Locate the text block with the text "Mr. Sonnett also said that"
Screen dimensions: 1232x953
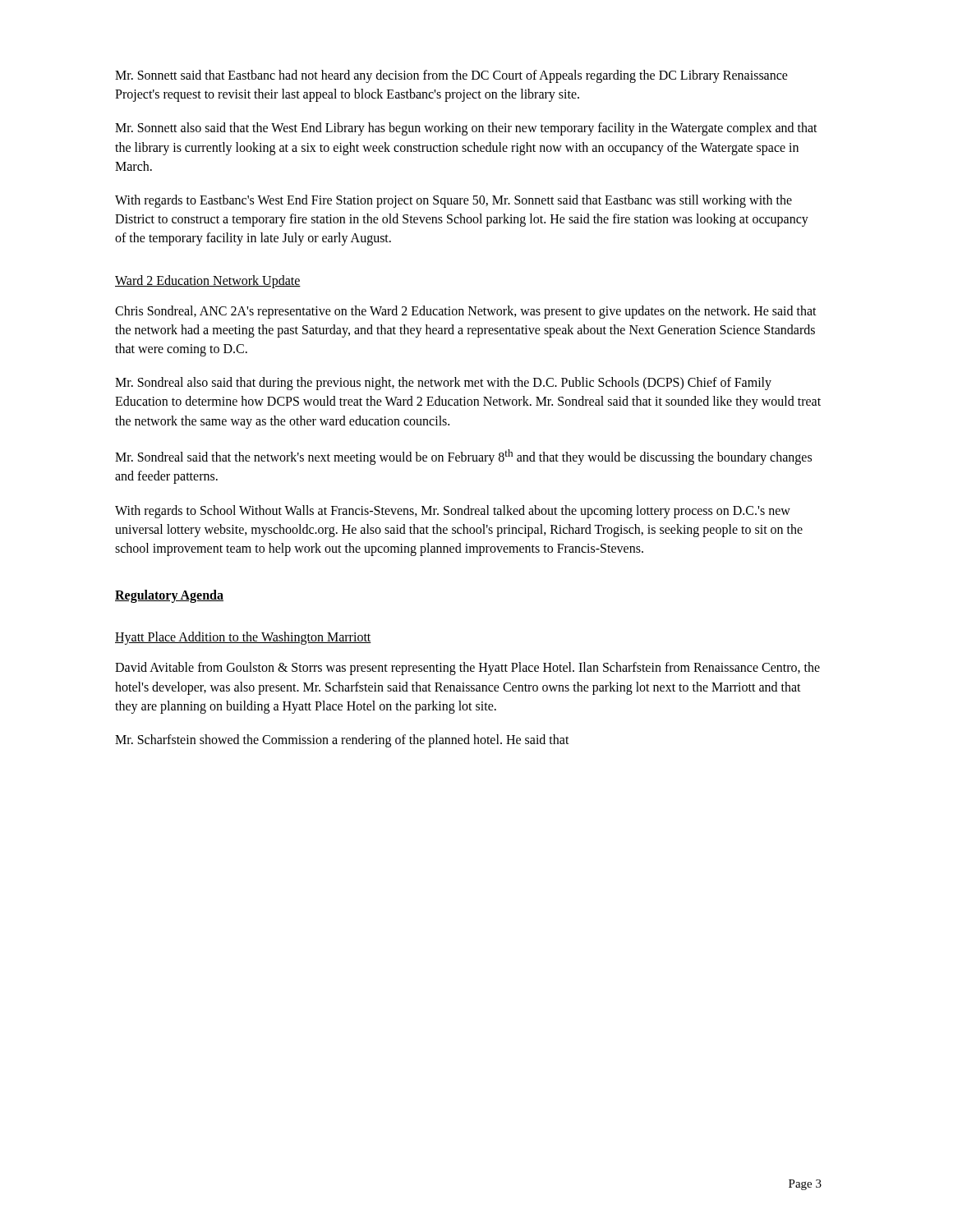pyautogui.click(x=466, y=147)
